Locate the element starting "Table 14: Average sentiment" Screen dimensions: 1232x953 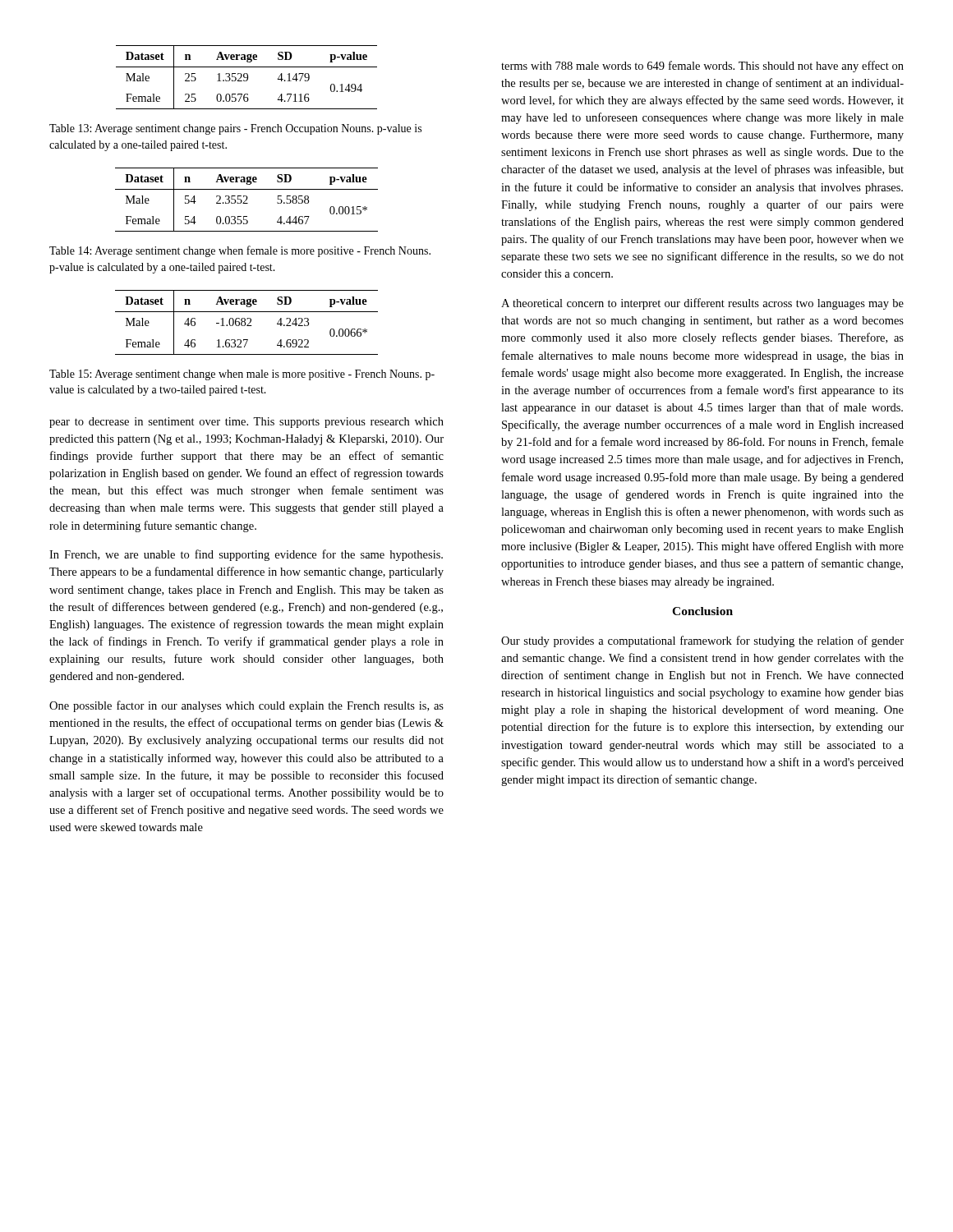246,259
